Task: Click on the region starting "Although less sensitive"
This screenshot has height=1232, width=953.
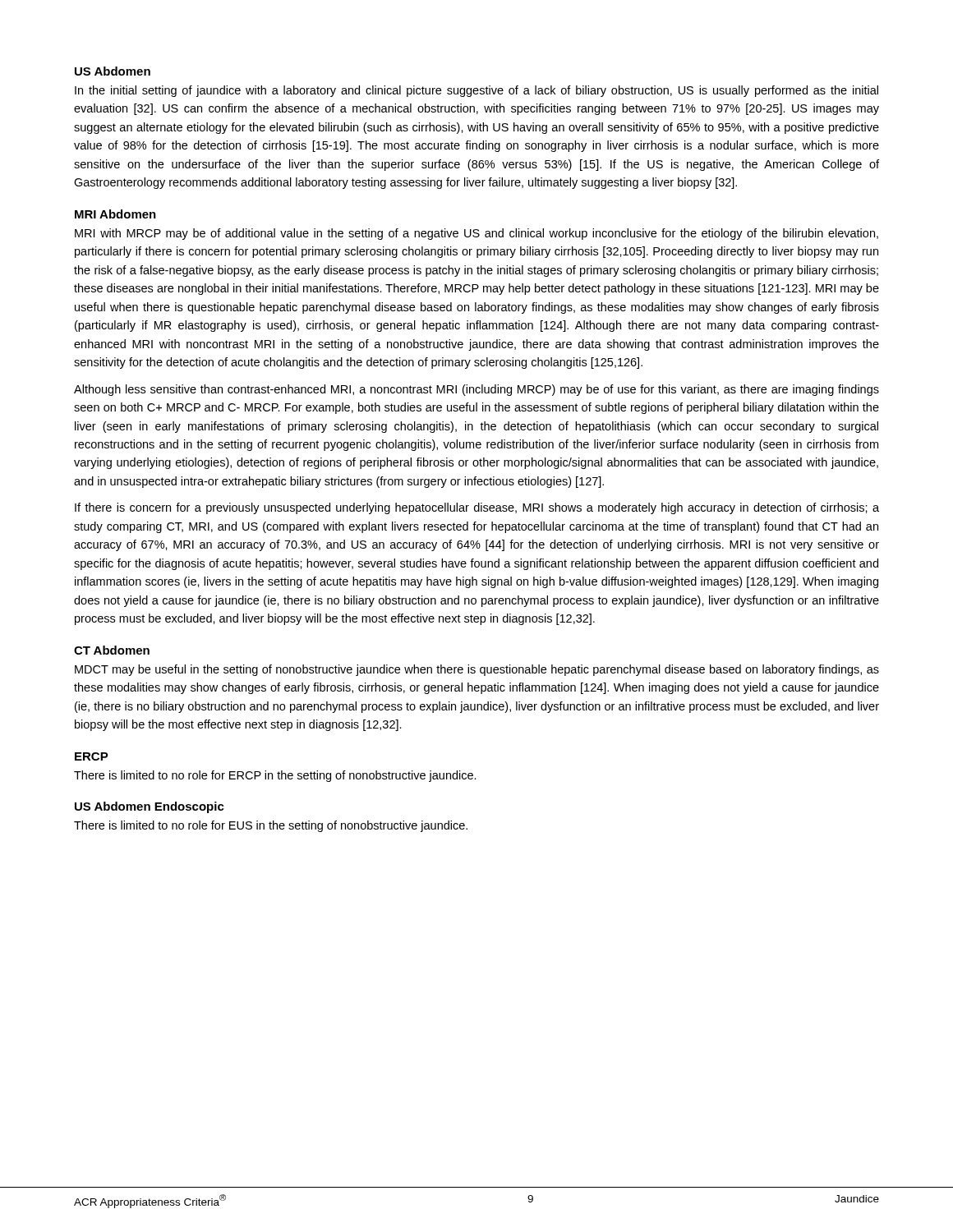Action: coord(476,435)
